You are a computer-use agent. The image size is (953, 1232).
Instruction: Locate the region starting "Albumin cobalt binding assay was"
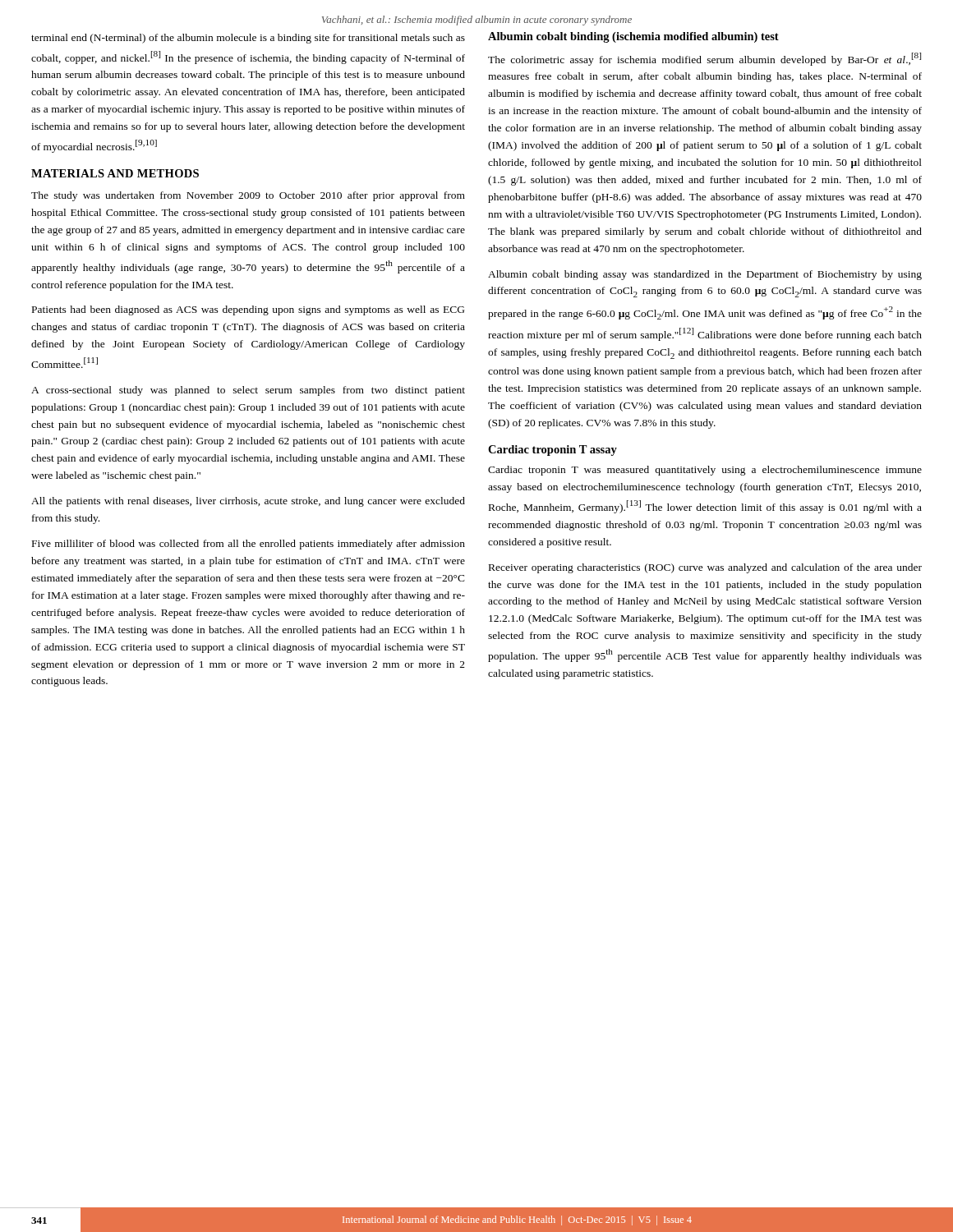click(705, 349)
